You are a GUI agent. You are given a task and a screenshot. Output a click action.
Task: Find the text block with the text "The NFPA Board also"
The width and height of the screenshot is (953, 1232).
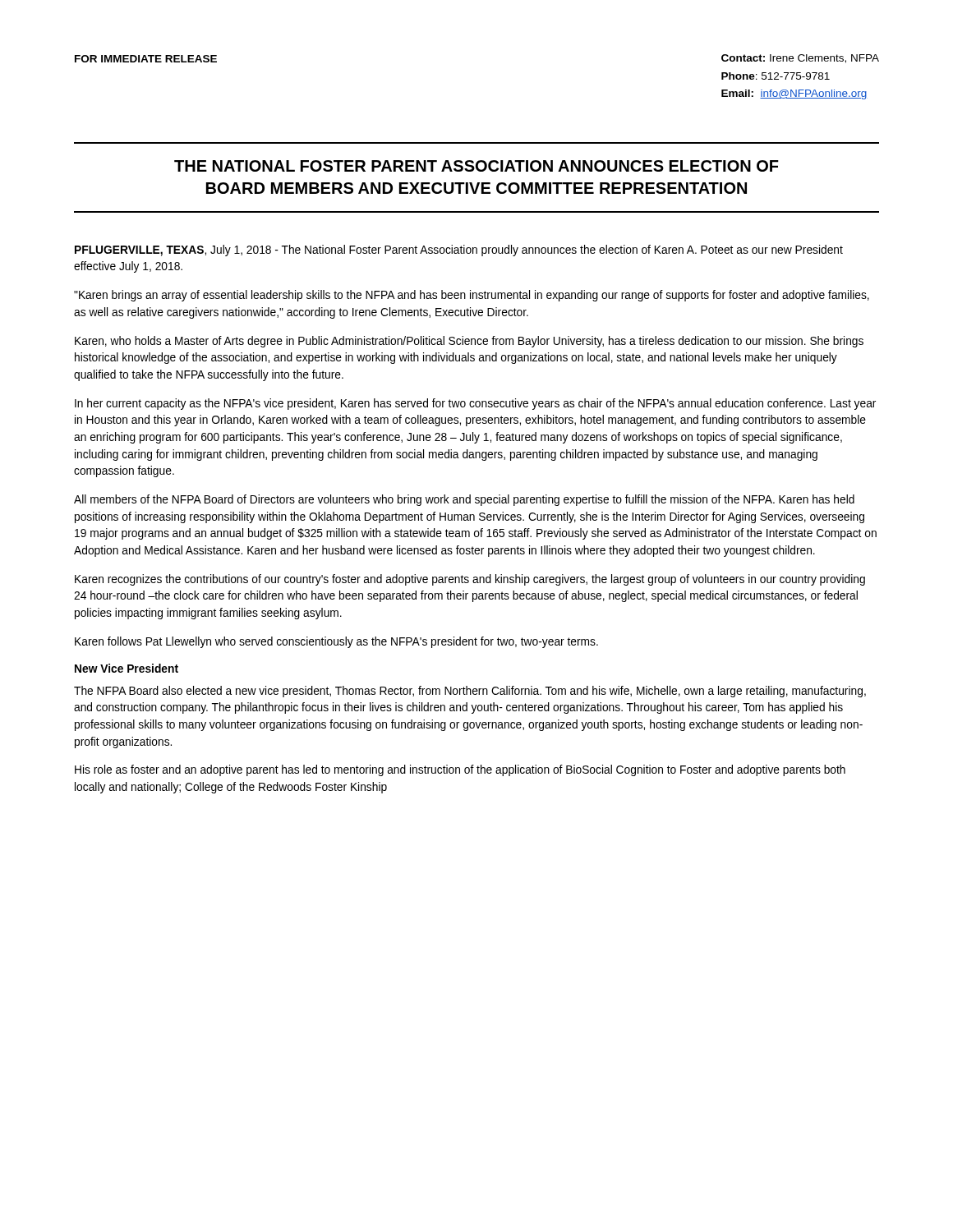tap(470, 716)
